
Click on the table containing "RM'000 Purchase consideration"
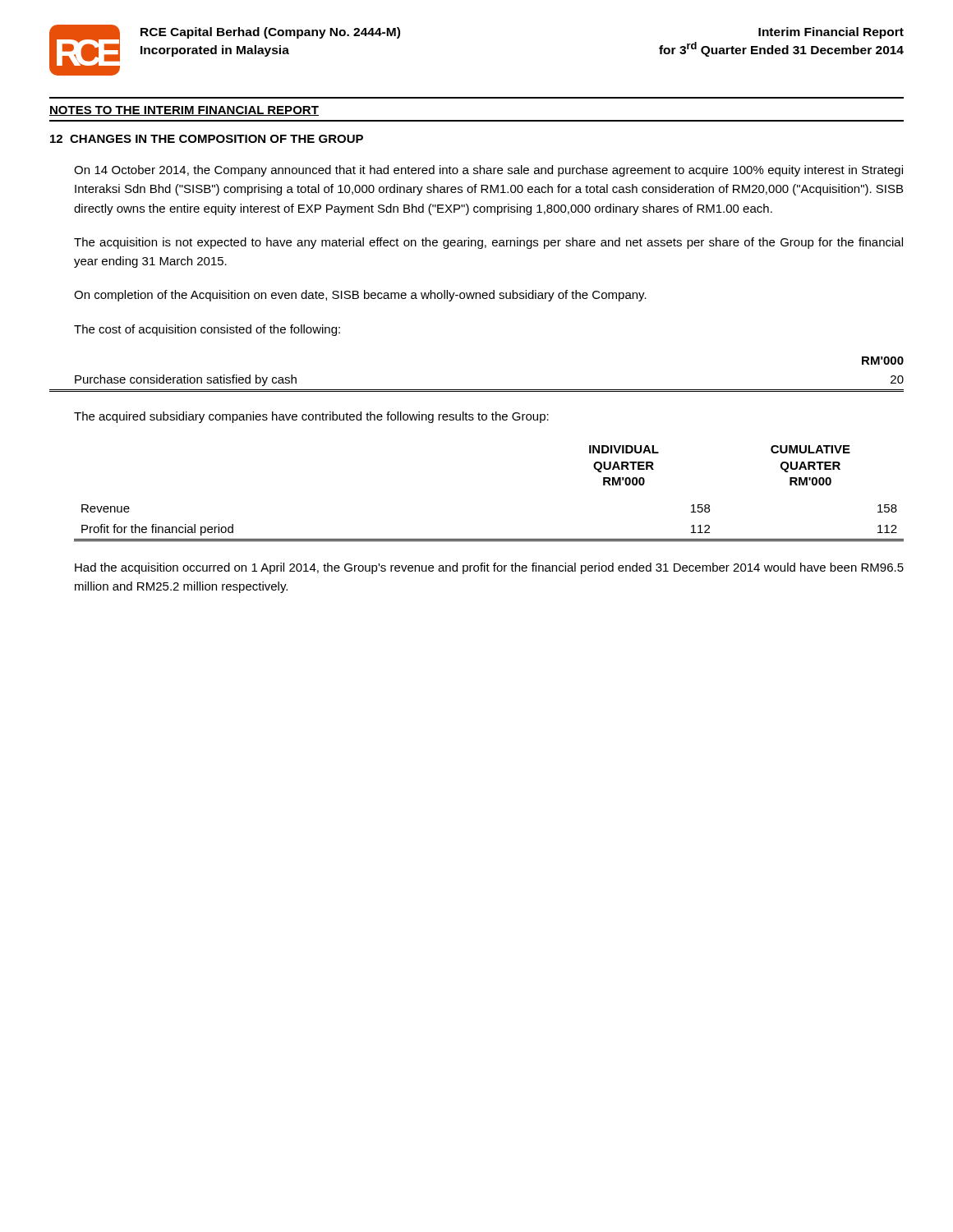tap(476, 372)
